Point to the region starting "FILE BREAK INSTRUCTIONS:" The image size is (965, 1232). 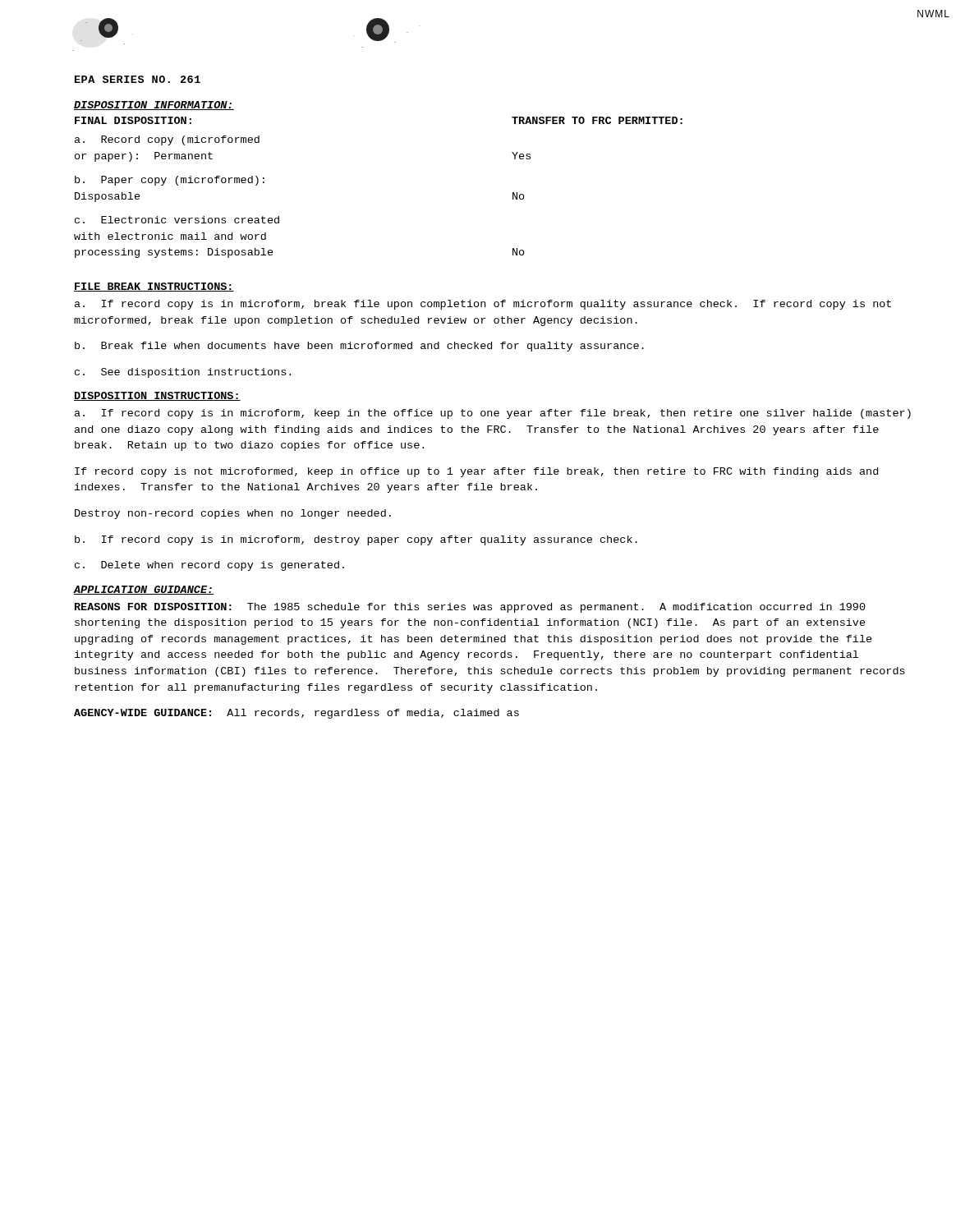coord(154,287)
